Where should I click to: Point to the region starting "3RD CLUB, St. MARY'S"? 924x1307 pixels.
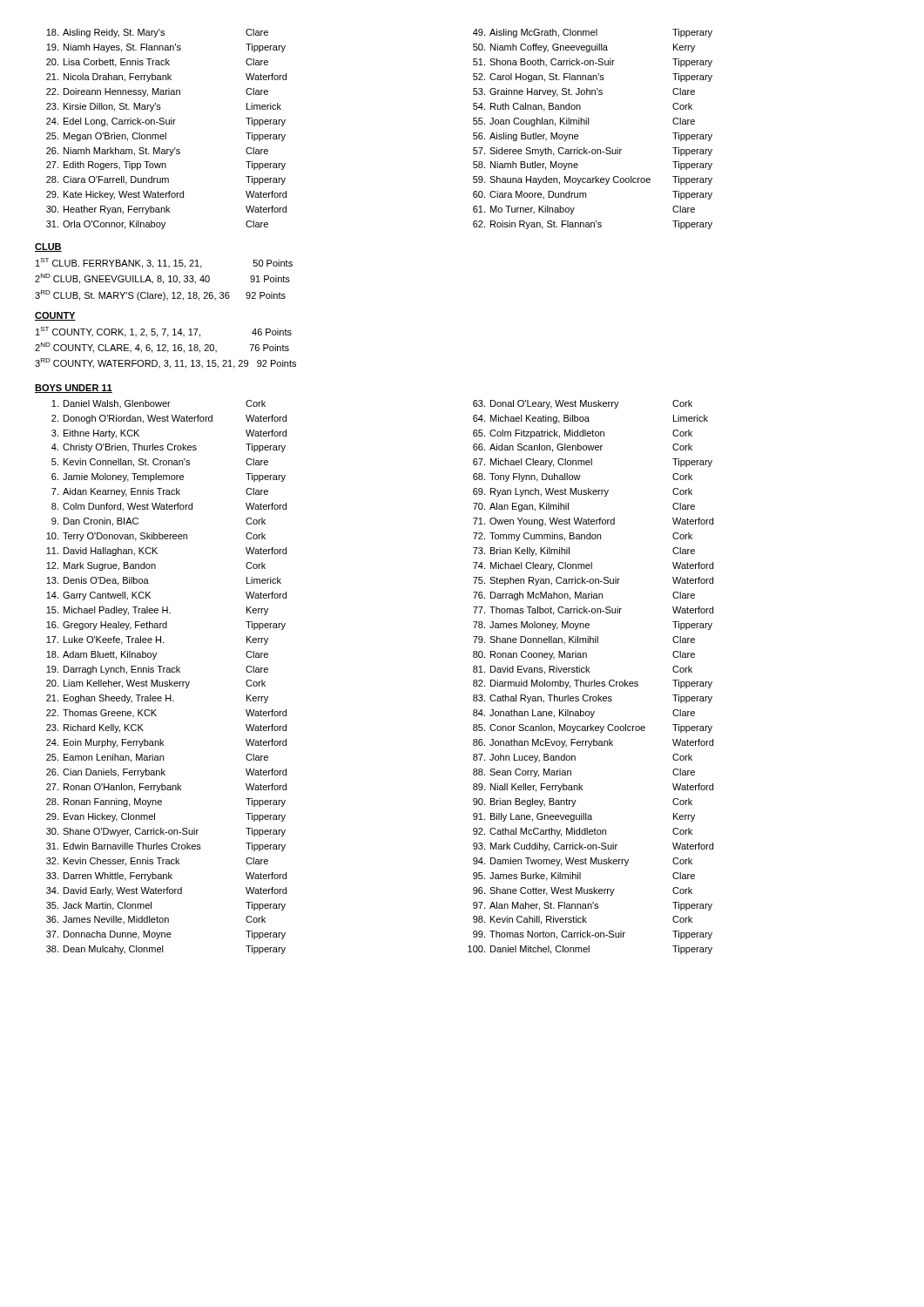click(160, 294)
